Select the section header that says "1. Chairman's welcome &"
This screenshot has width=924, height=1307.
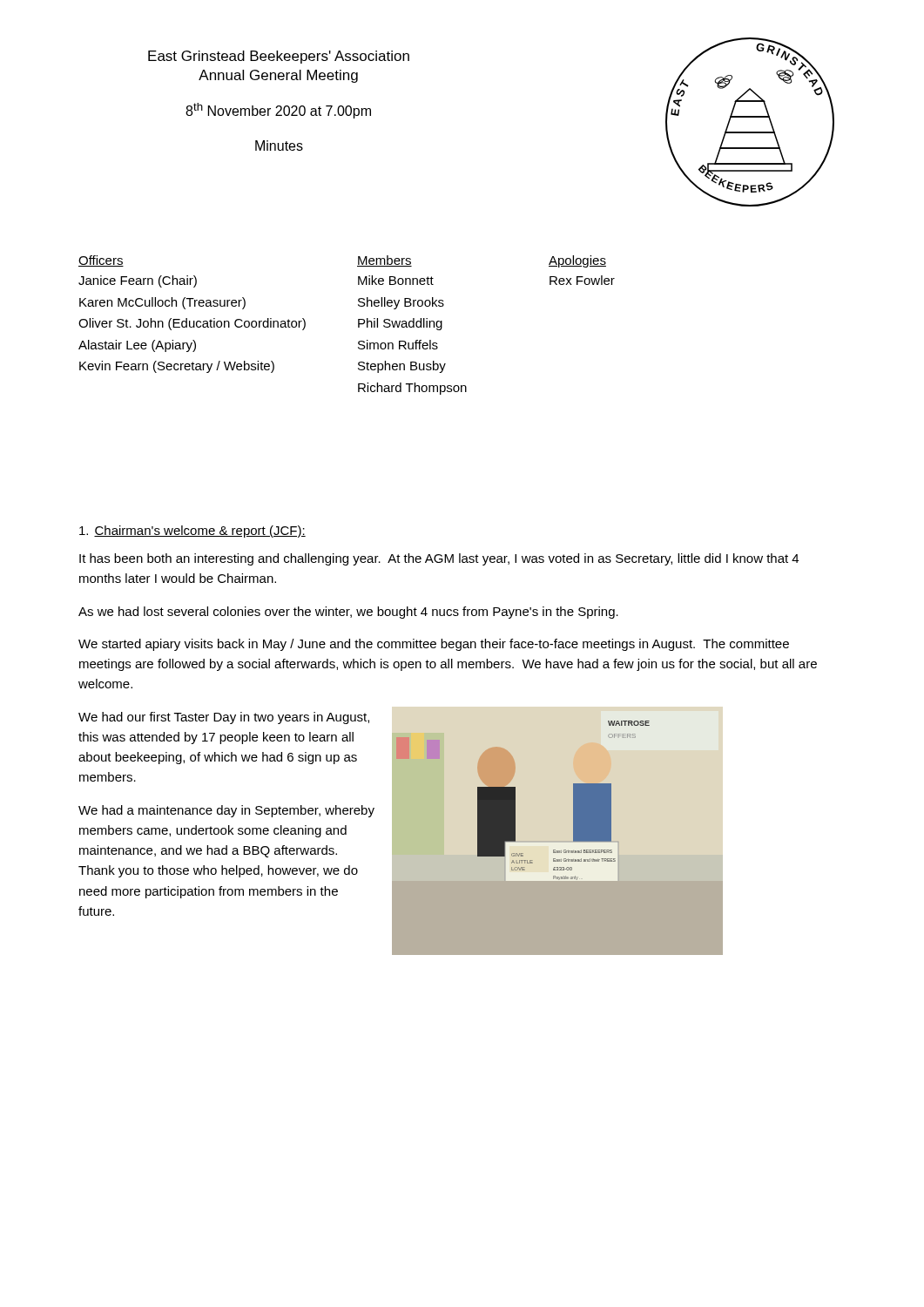192,530
